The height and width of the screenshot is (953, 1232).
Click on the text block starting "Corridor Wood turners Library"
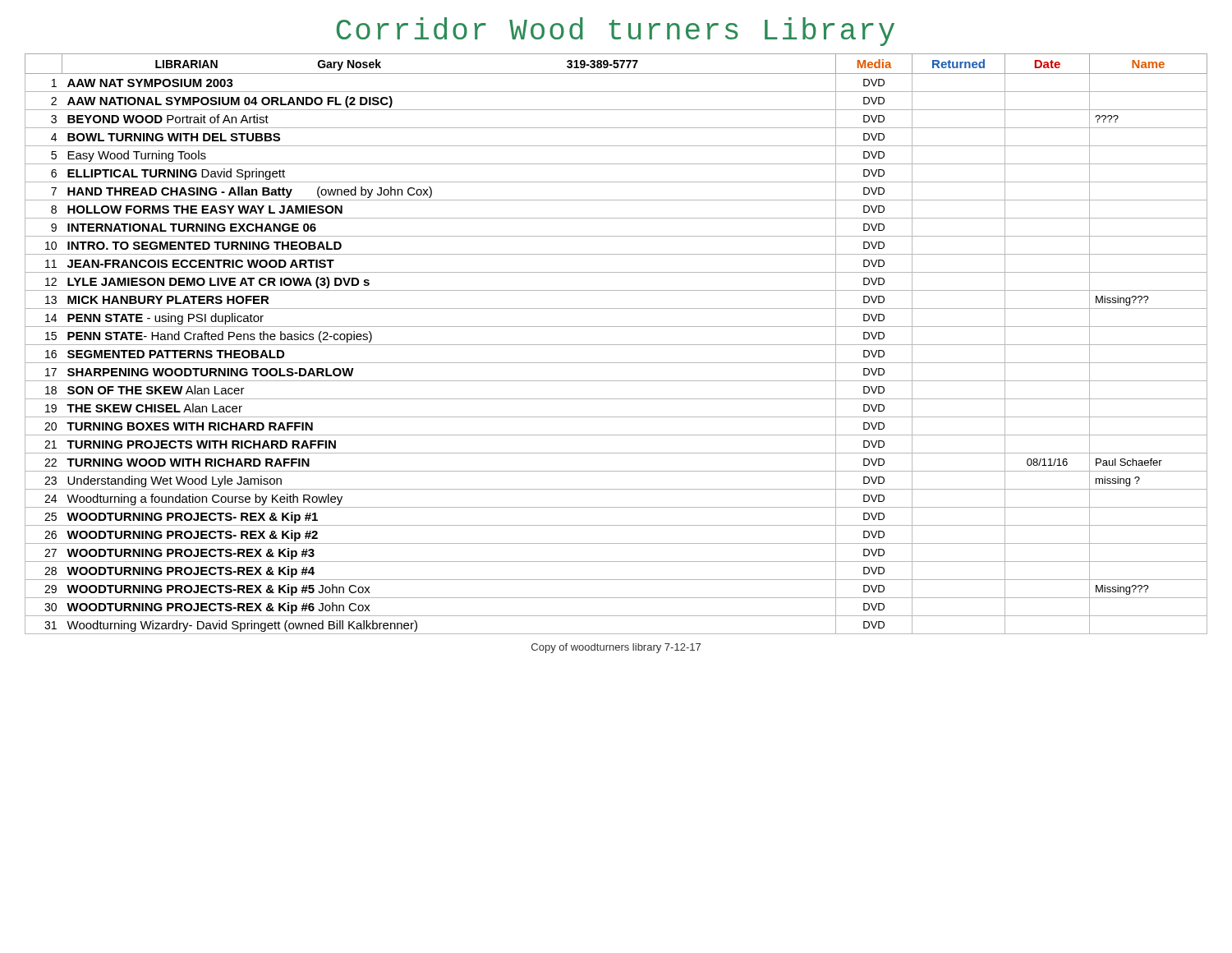pos(616,32)
